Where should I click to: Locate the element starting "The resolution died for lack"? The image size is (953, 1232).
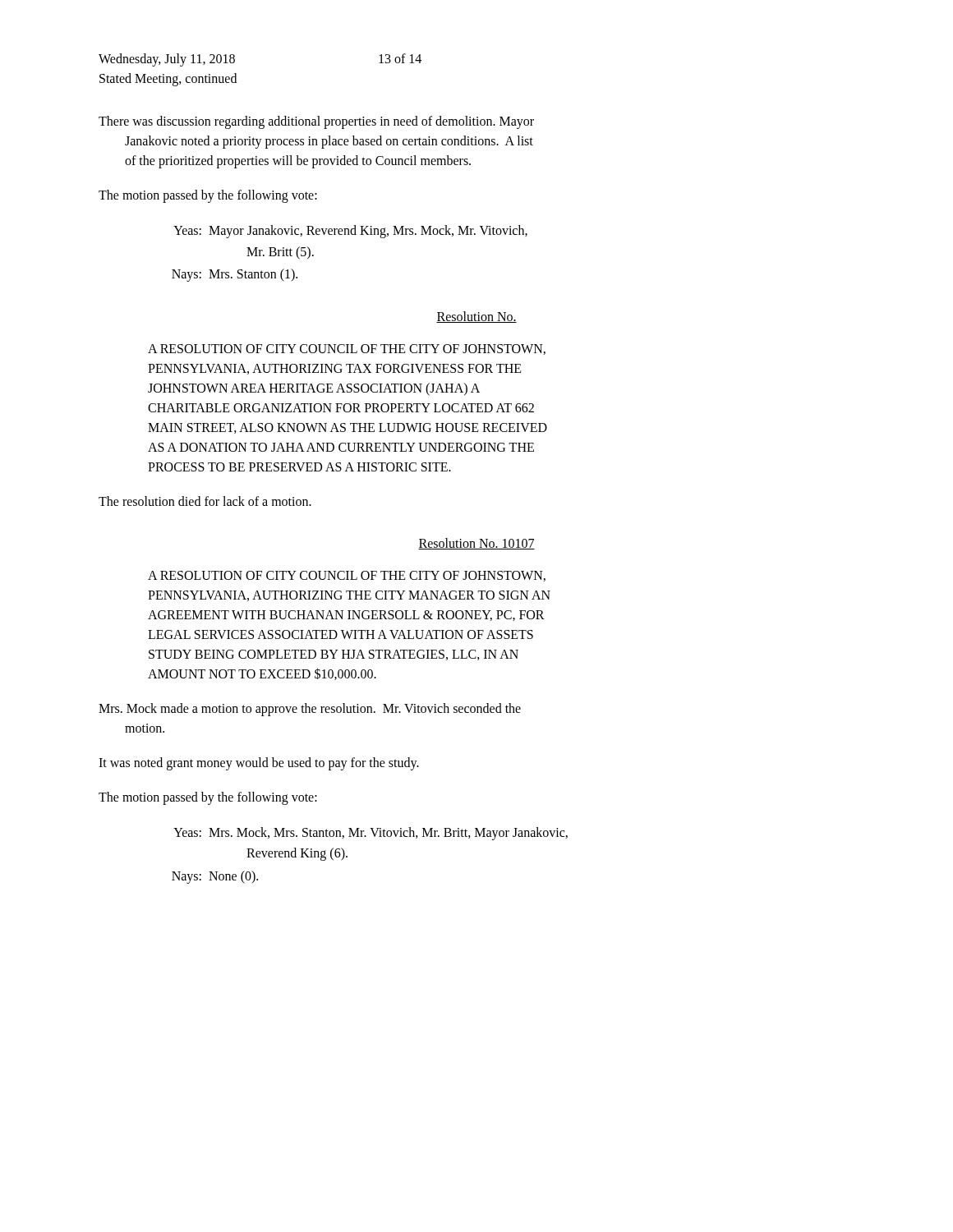pyautogui.click(x=205, y=501)
